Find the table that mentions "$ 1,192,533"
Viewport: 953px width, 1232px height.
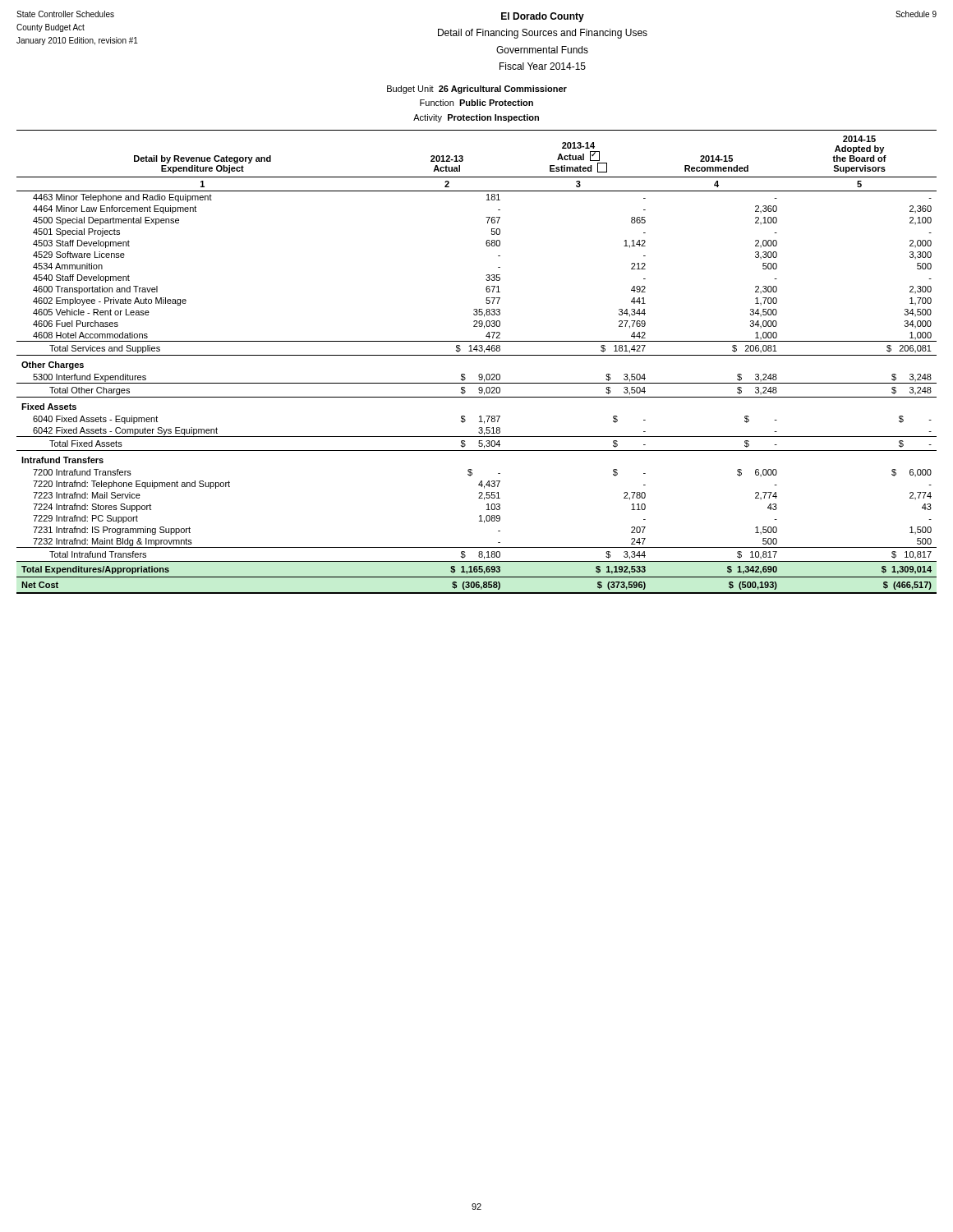476,362
